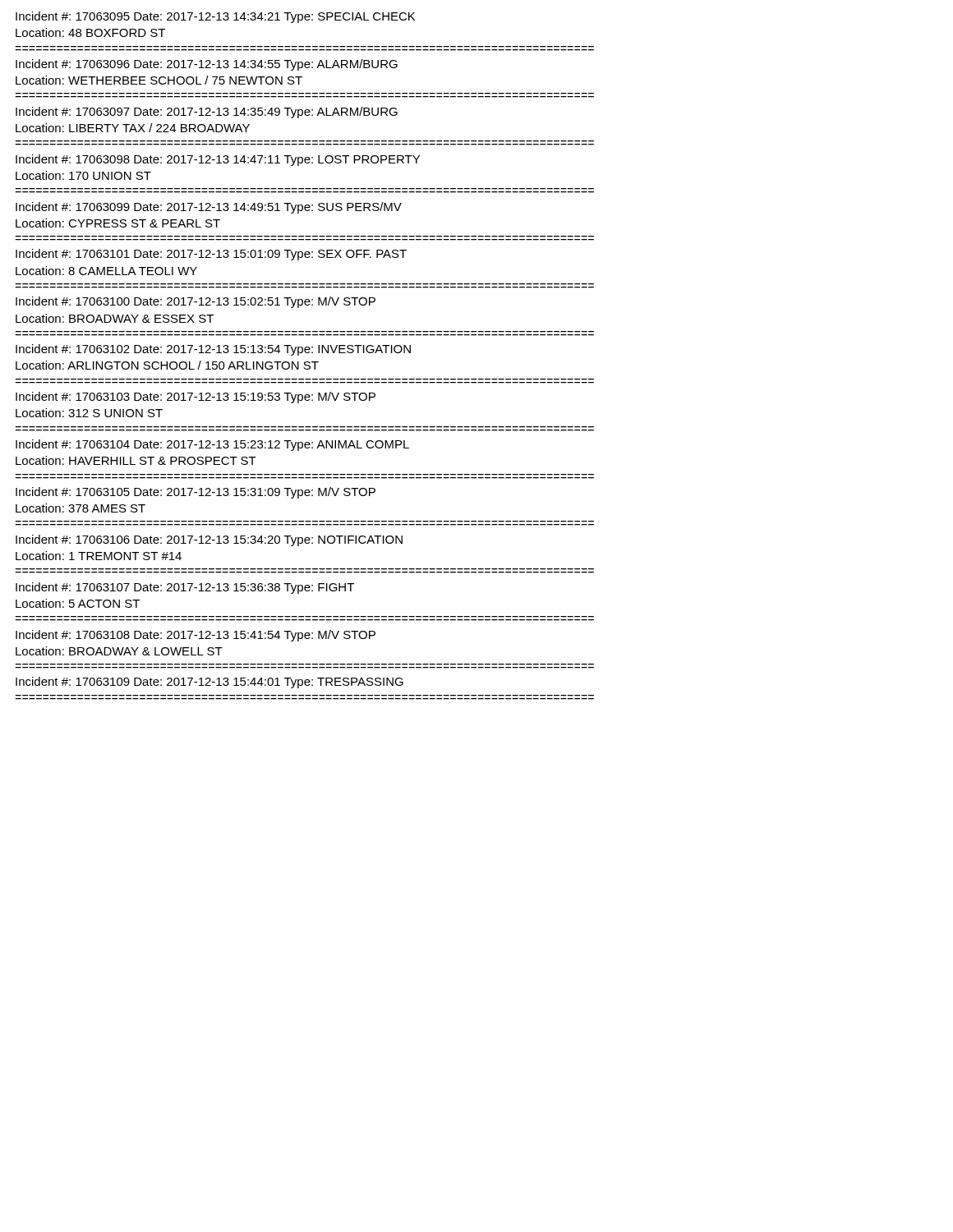Viewport: 953px width, 1232px height.
Task: Click the passage that begins "Incident #: 17063108 Date: 2017-12-13 15:41:54"
Action: tap(196, 636)
